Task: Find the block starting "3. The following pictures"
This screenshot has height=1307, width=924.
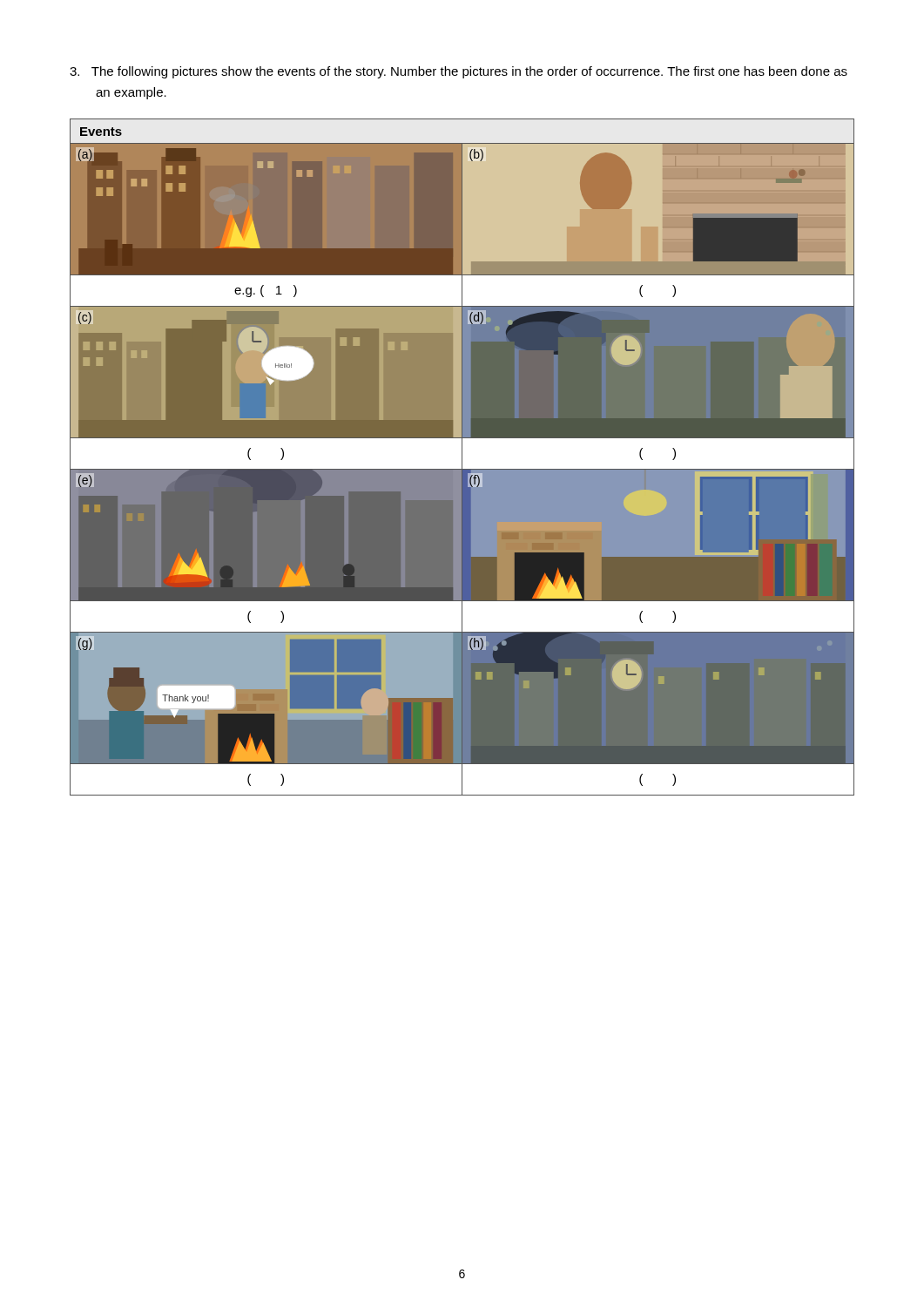Action: (x=459, y=81)
